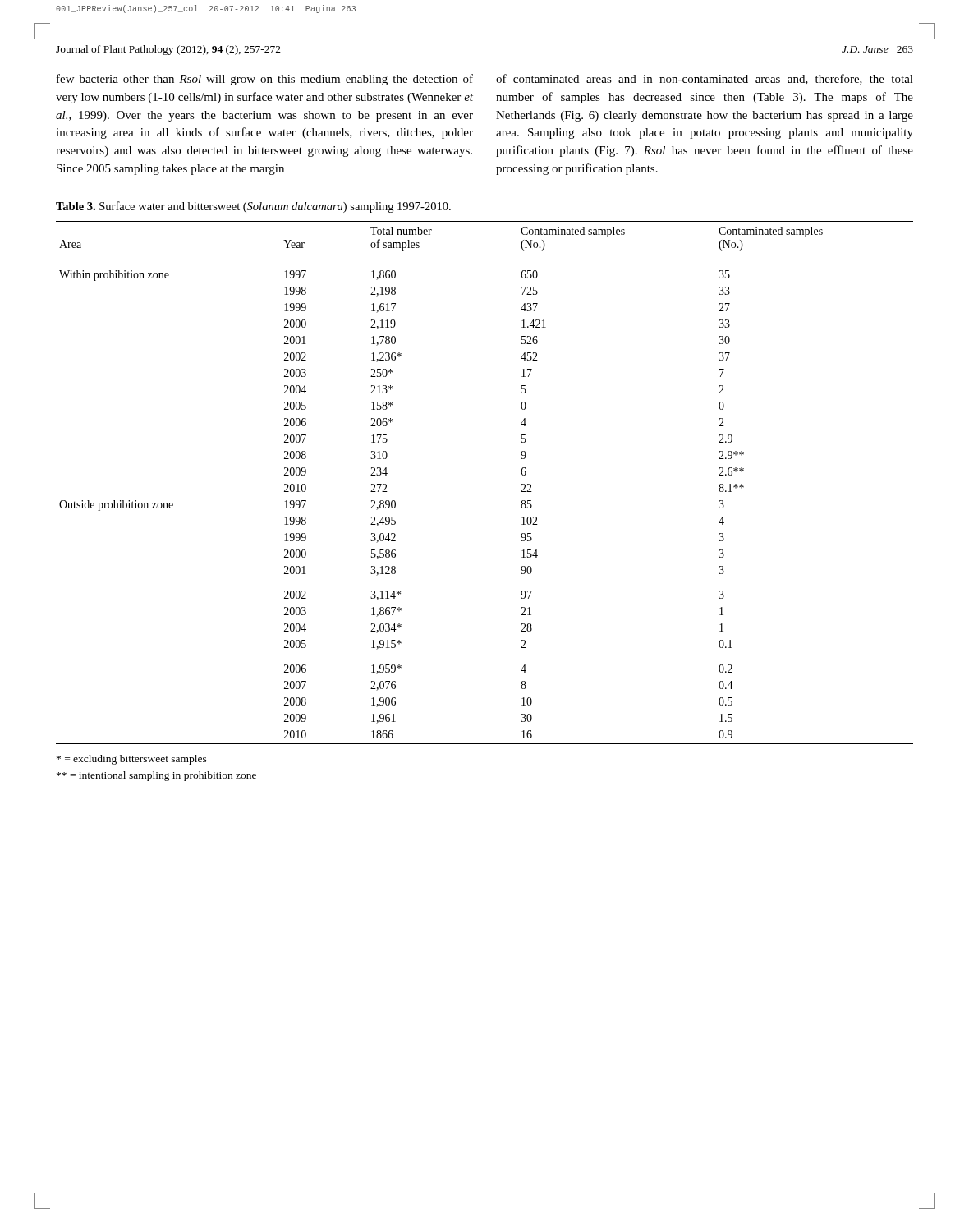Find a table
Screen dimensions: 1232x969
[484, 482]
